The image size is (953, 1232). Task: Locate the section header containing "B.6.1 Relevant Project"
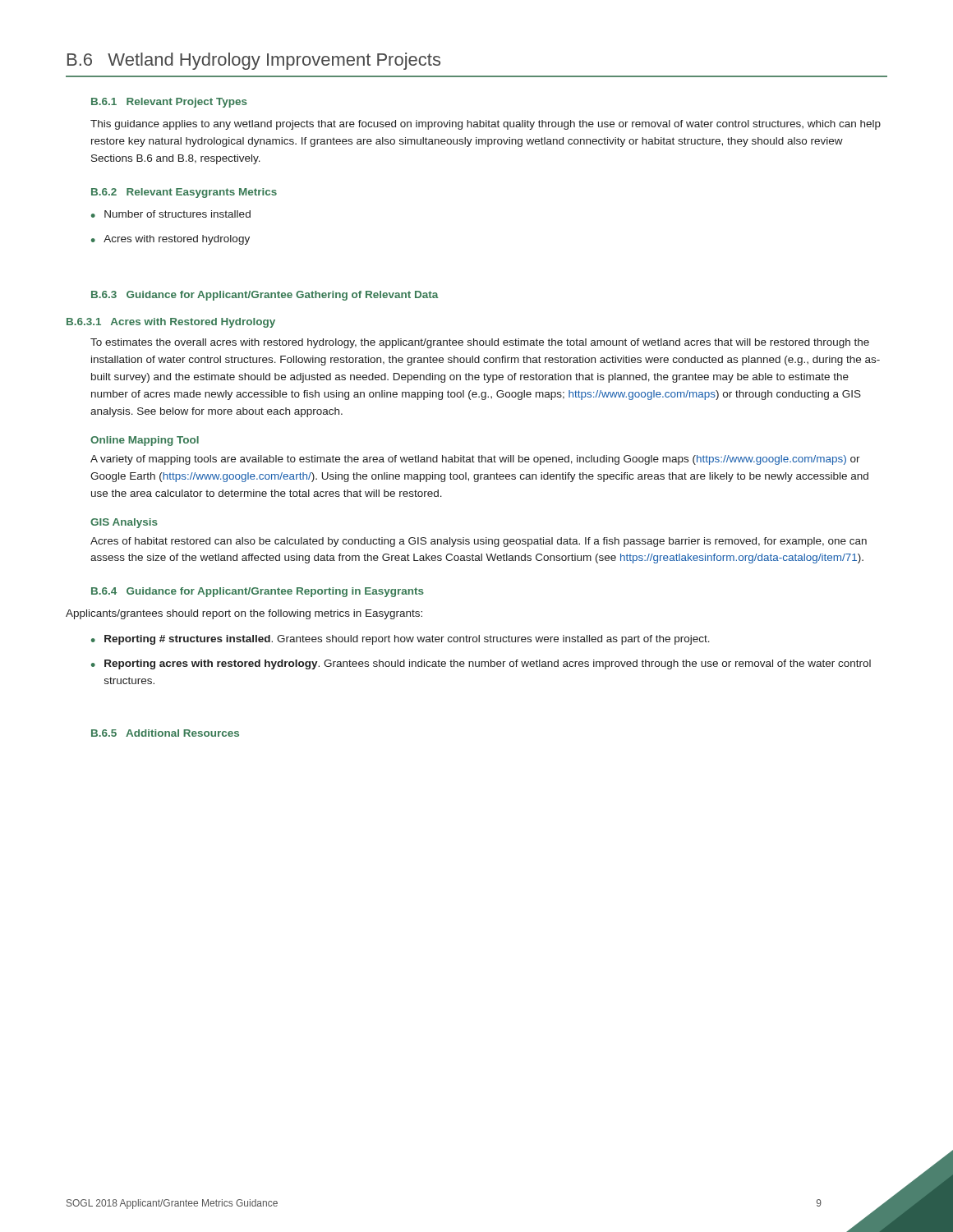pyautogui.click(x=169, y=101)
